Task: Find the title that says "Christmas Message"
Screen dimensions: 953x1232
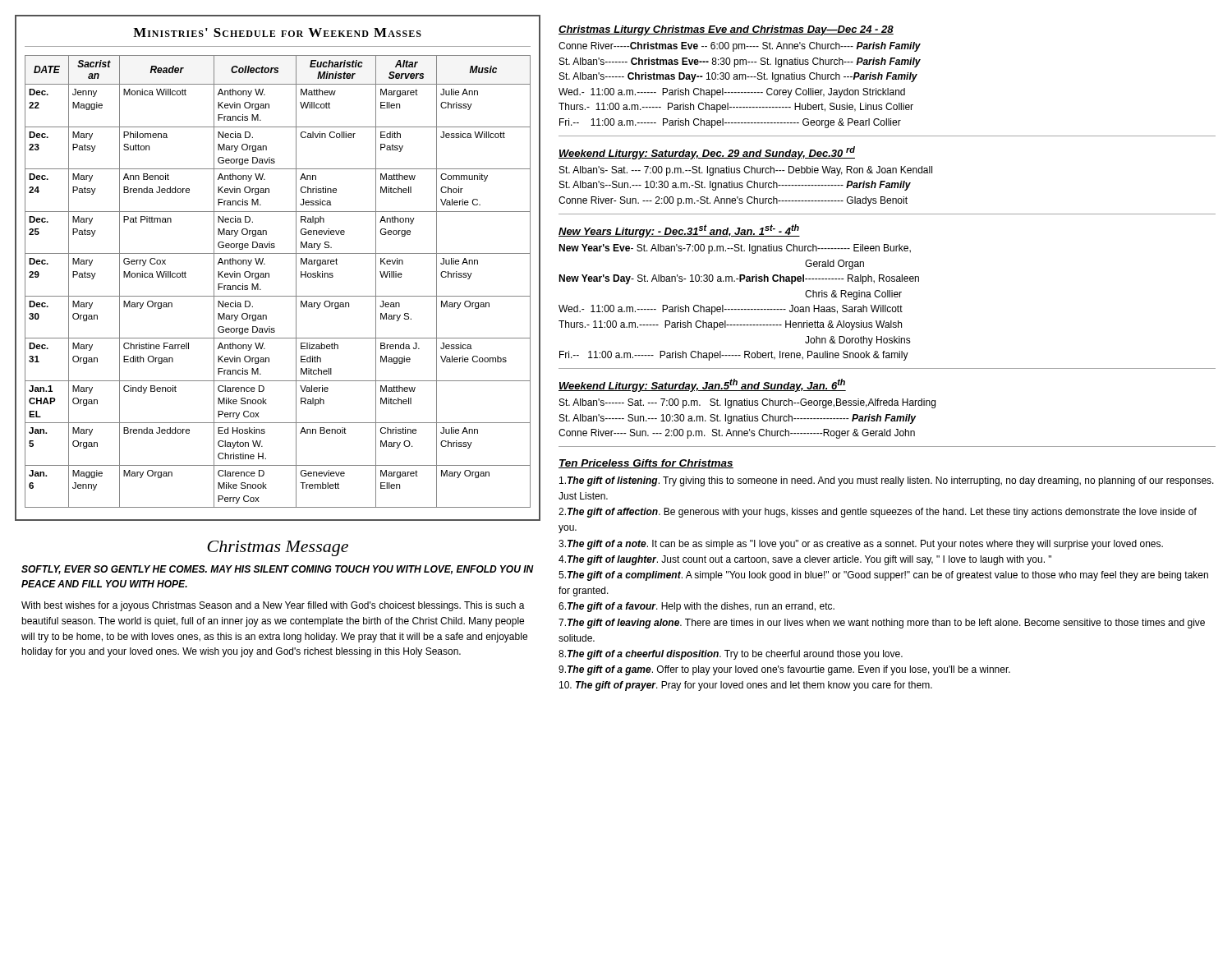Action: [278, 546]
